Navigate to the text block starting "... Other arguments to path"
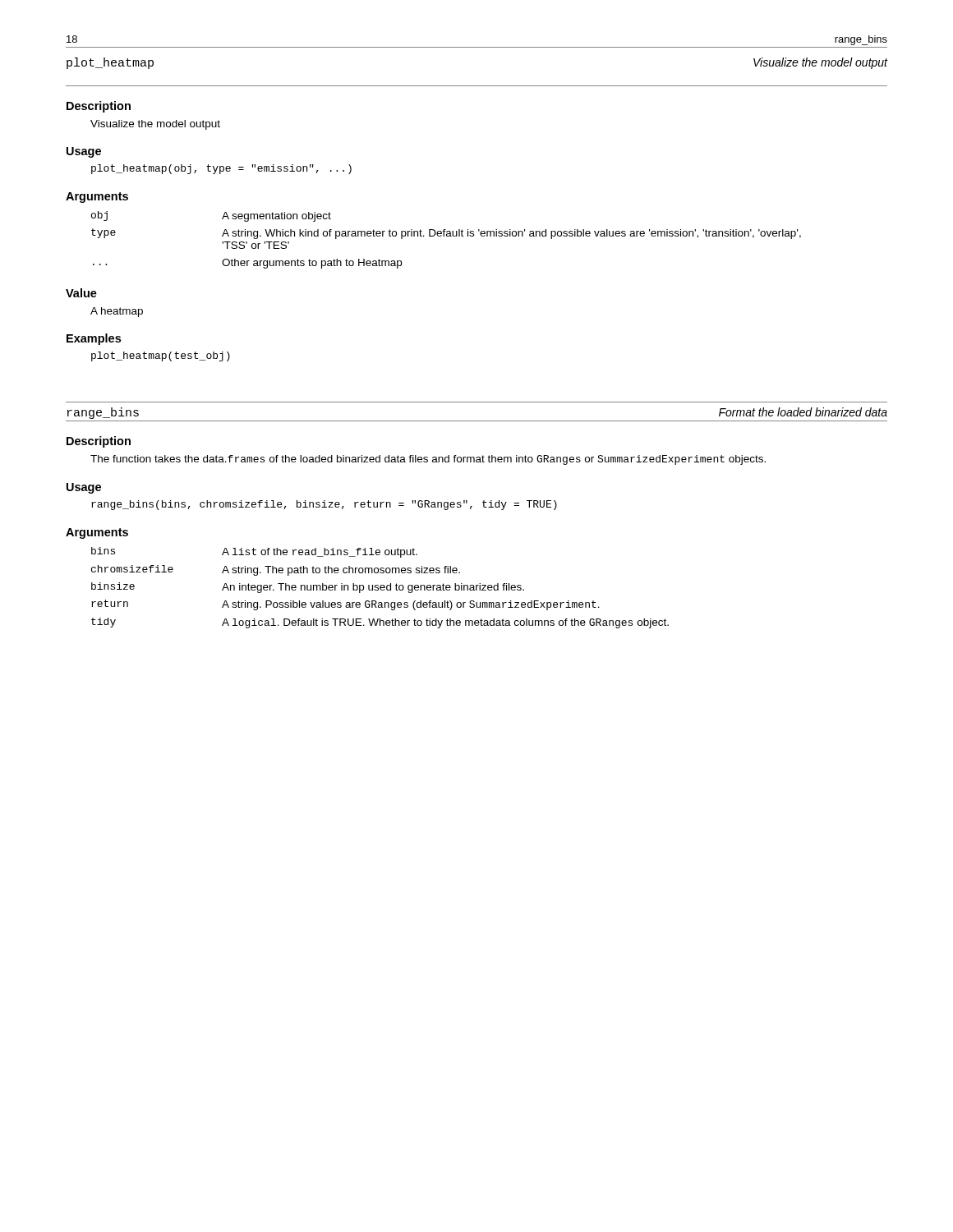Image resolution: width=953 pixels, height=1232 pixels. (247, 264)
